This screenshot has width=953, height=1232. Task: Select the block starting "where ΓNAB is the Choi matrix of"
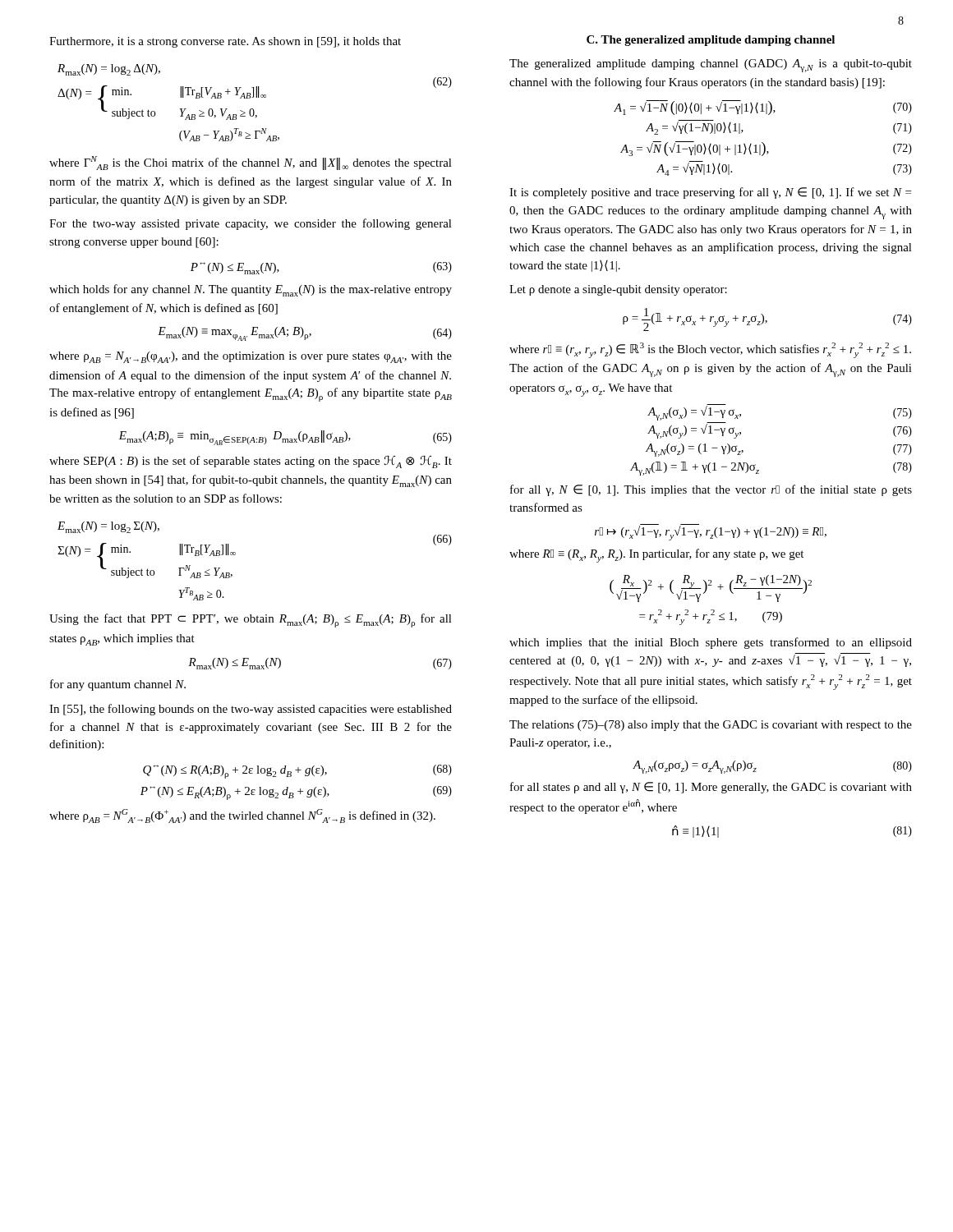tap(251, 201)
